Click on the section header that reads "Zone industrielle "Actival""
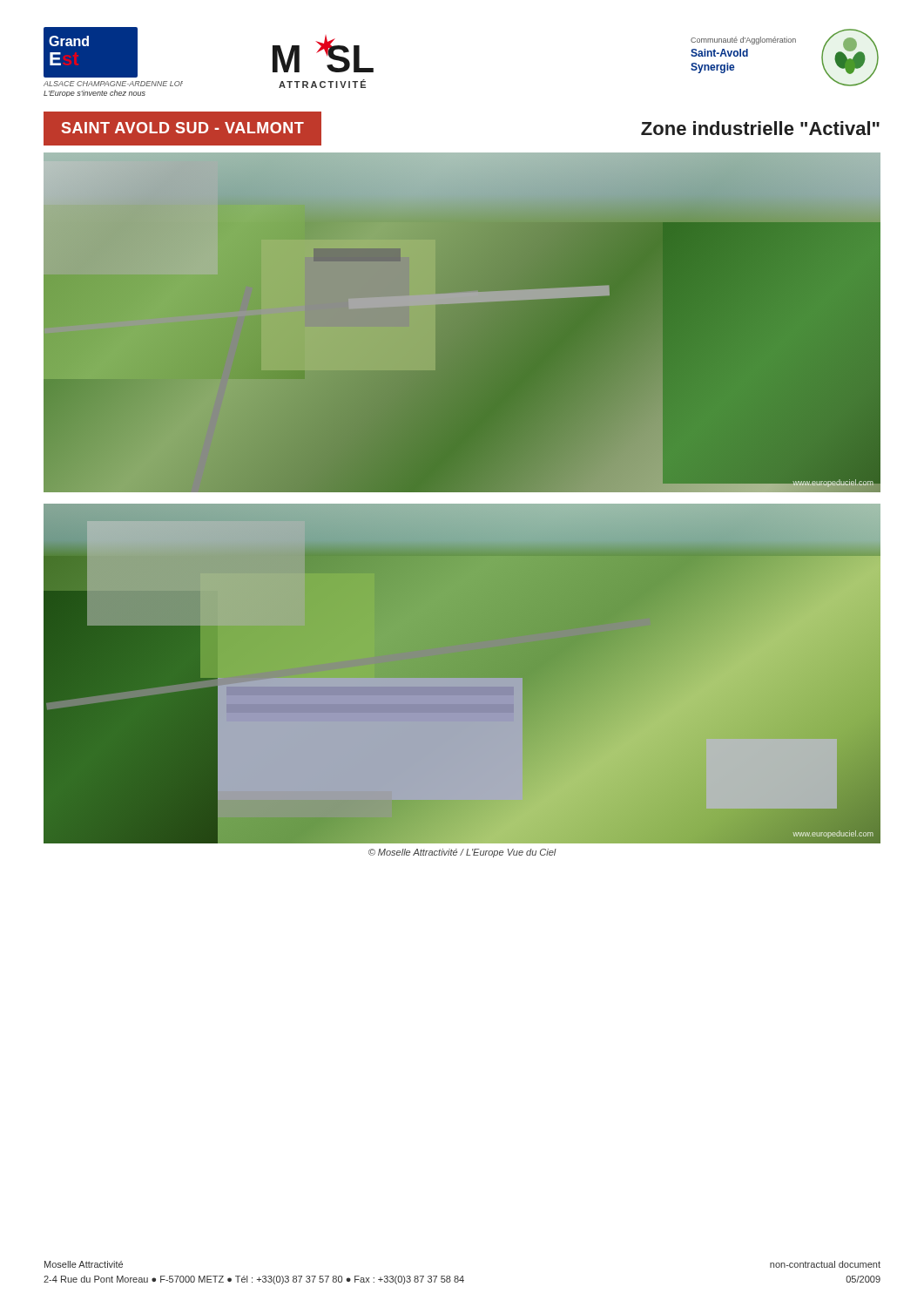The width and height of the screenshot is (924, 1307). [761, 128]
